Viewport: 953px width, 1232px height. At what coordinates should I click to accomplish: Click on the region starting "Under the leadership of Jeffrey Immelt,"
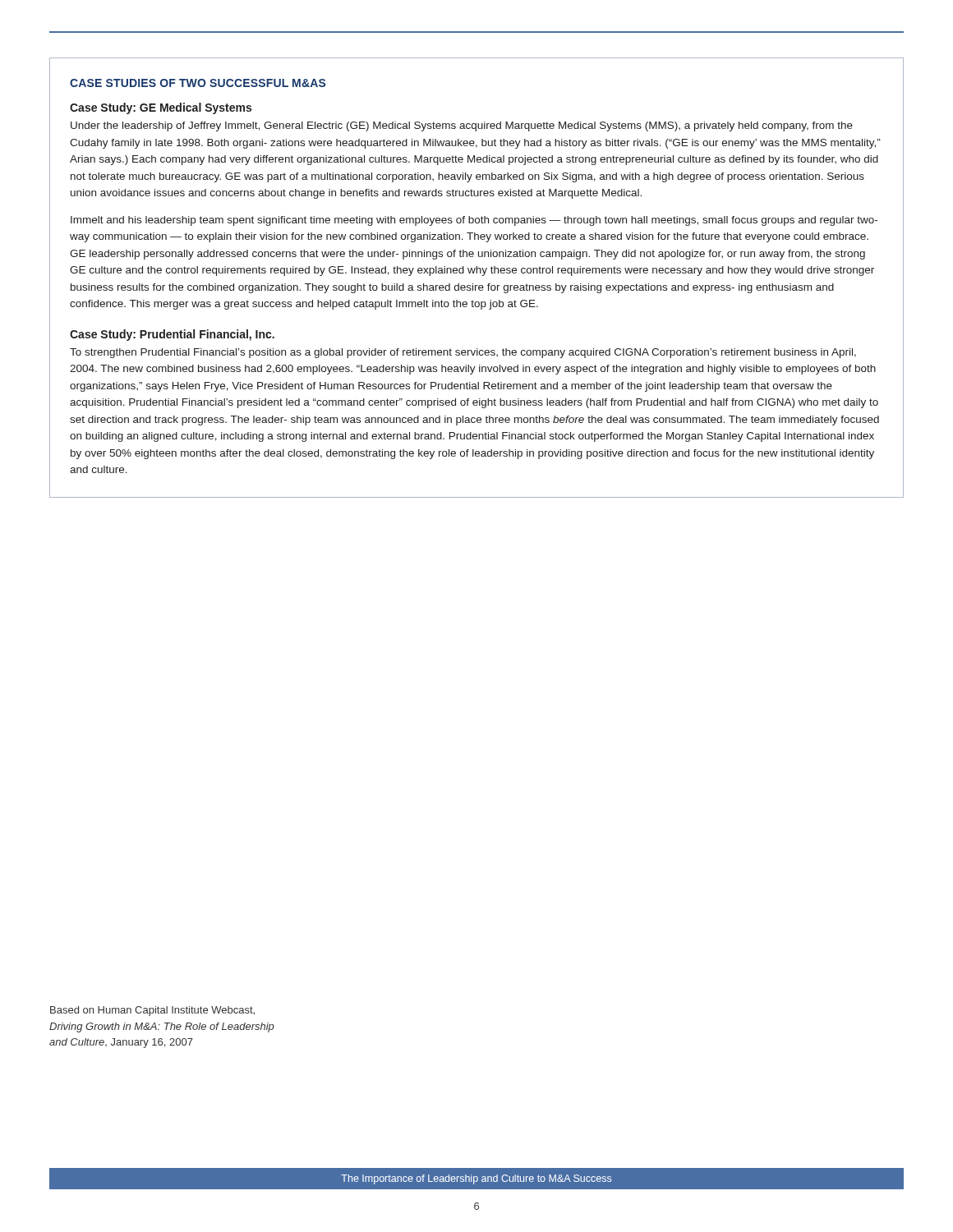pos(475,159)
